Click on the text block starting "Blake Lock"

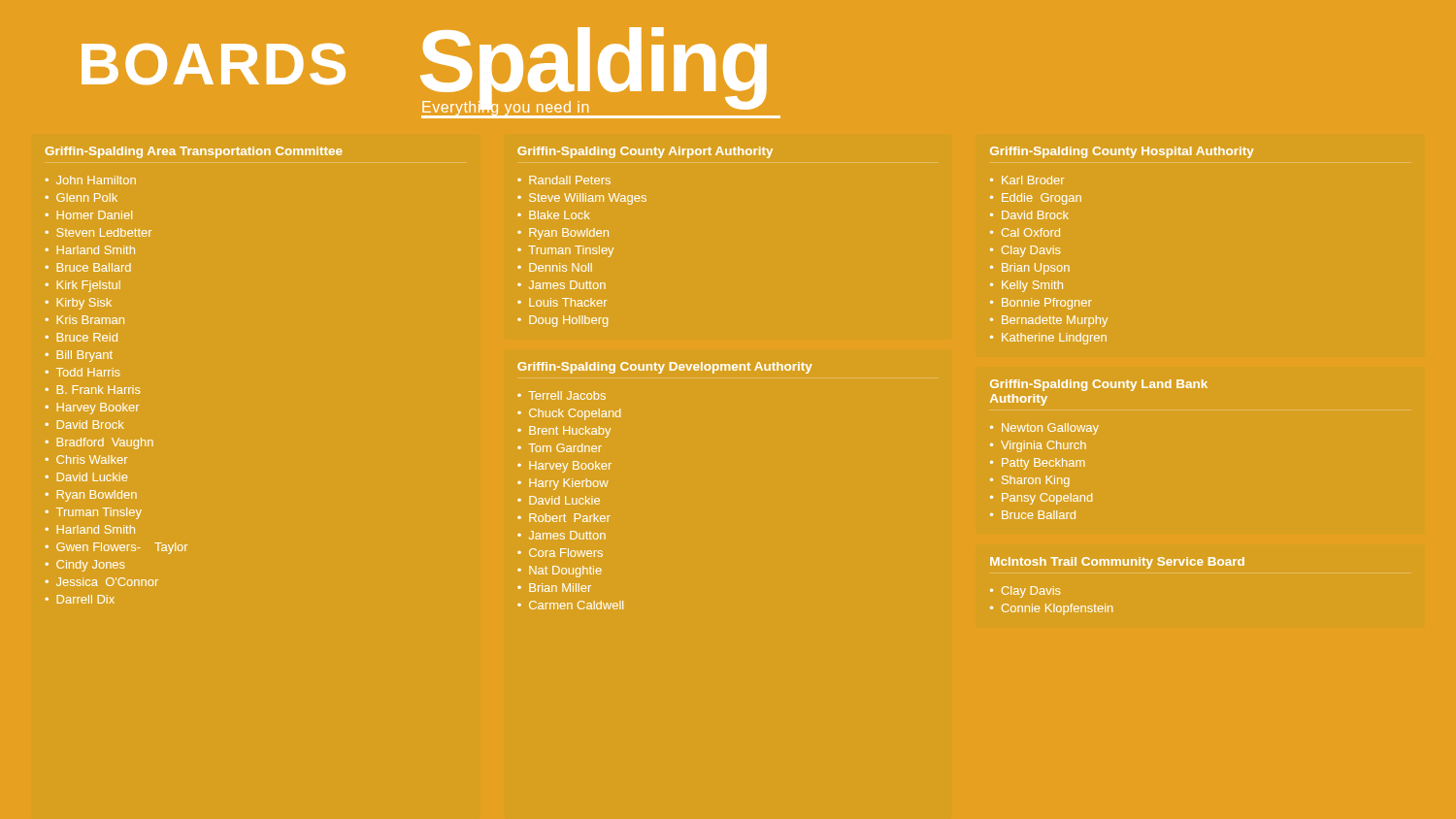[559, 214]
